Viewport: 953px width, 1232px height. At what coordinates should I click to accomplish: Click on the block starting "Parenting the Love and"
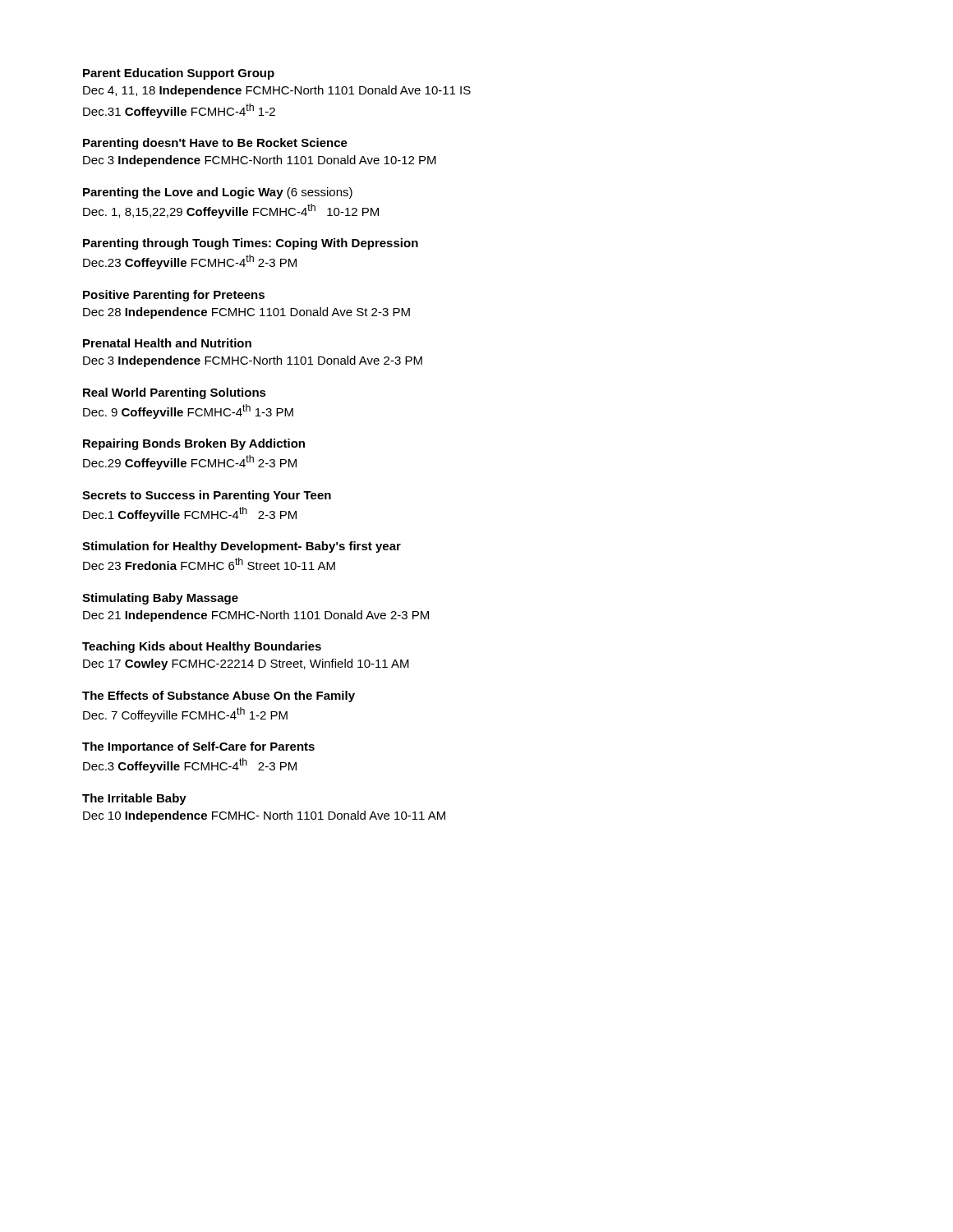218,193
